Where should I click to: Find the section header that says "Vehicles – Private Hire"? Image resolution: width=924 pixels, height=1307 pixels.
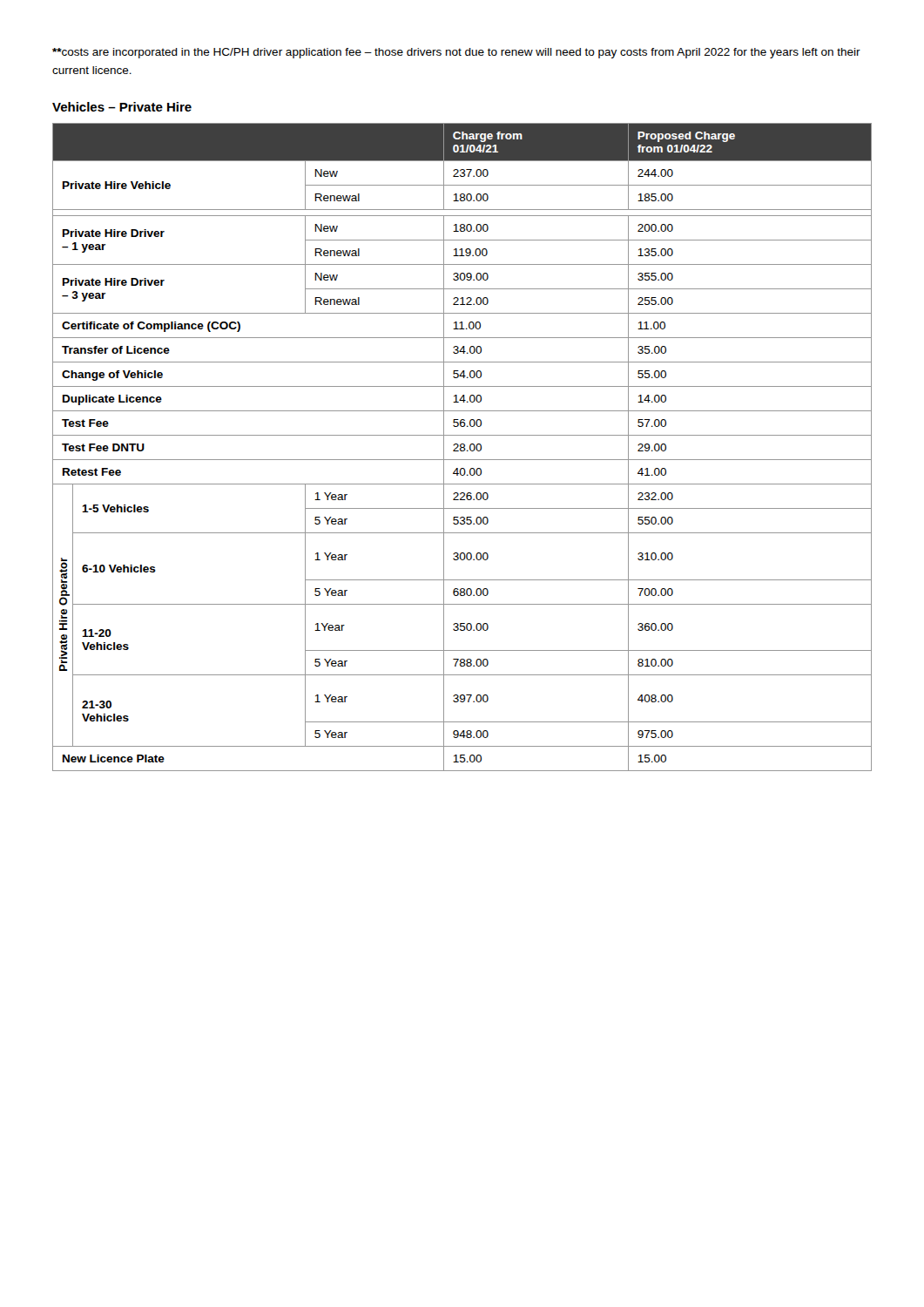click(122, 107)
